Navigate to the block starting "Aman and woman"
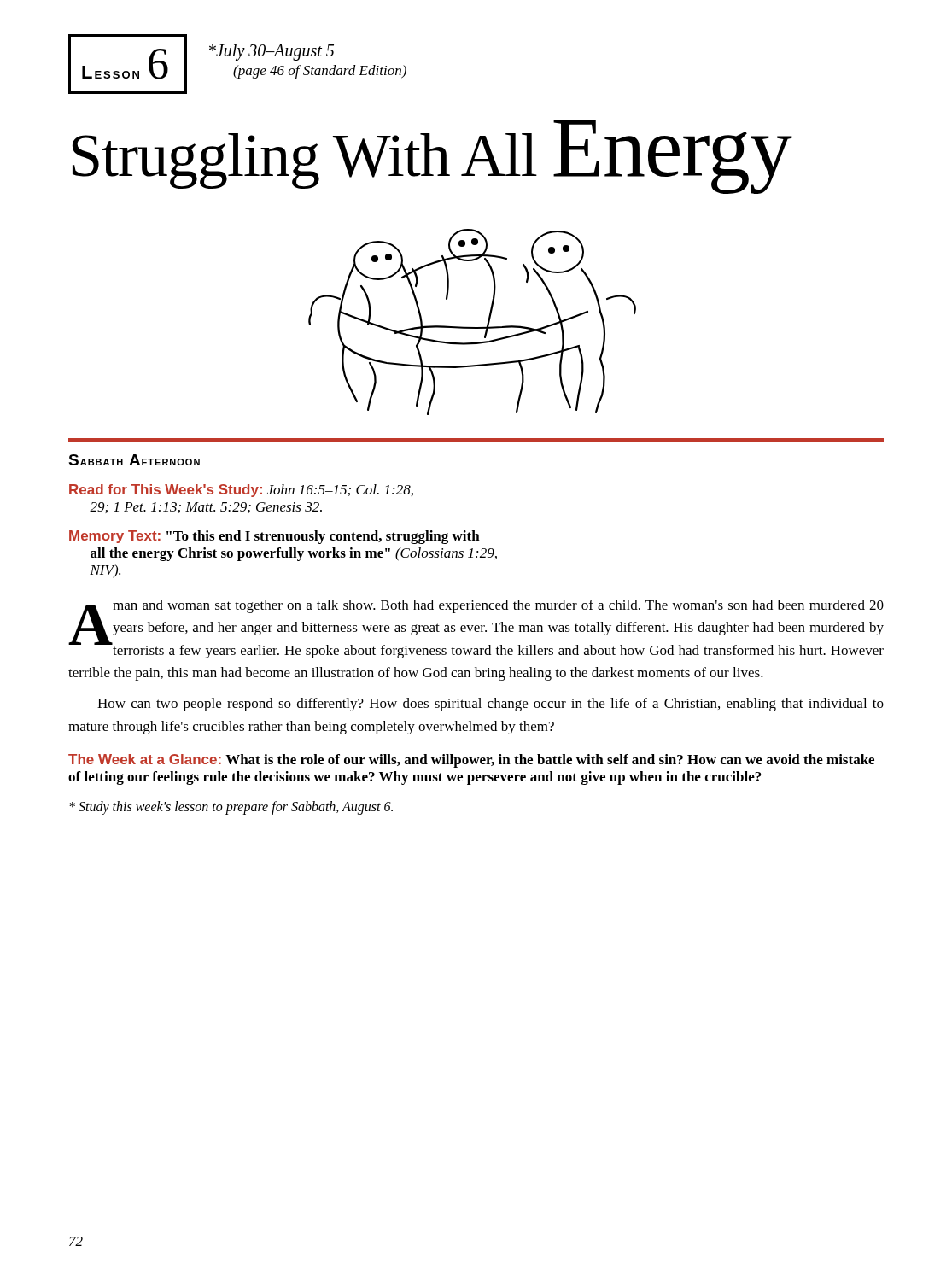Screen dimensions: 1281x952 [x=476, y=638]
